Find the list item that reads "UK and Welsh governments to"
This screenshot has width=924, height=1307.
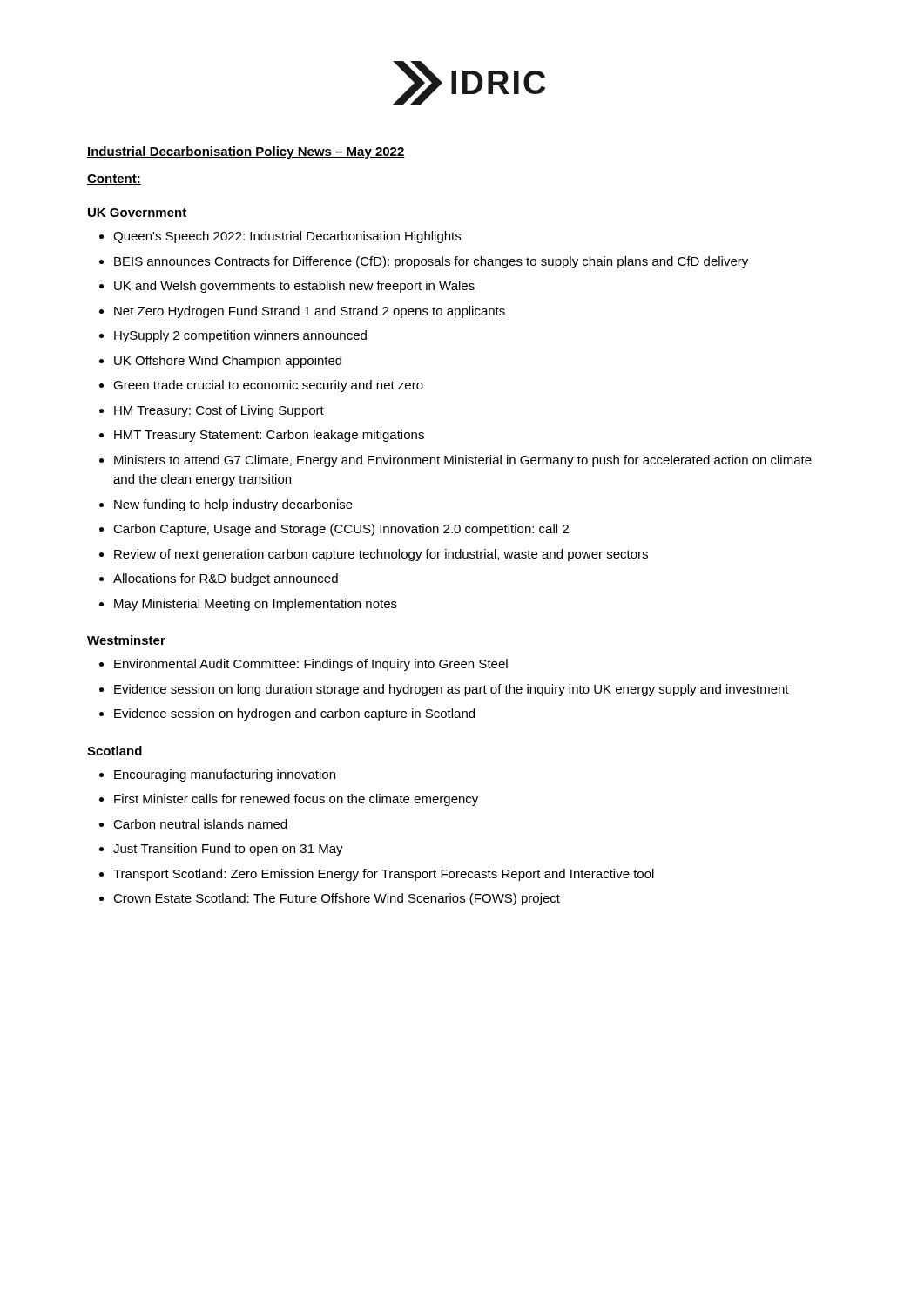pyautogui.click(x=294, y=285)
